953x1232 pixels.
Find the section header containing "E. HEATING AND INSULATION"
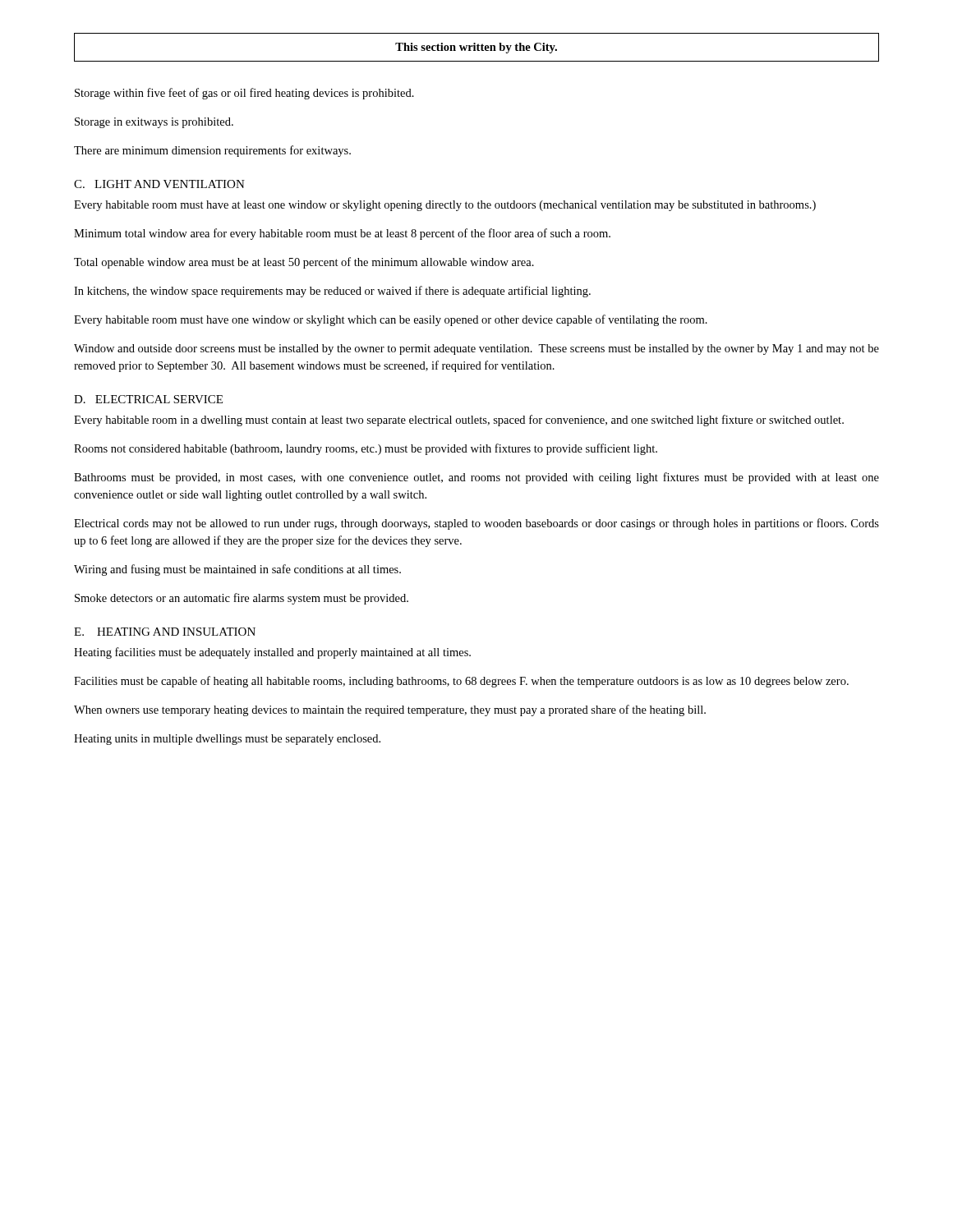coord(165,632)
